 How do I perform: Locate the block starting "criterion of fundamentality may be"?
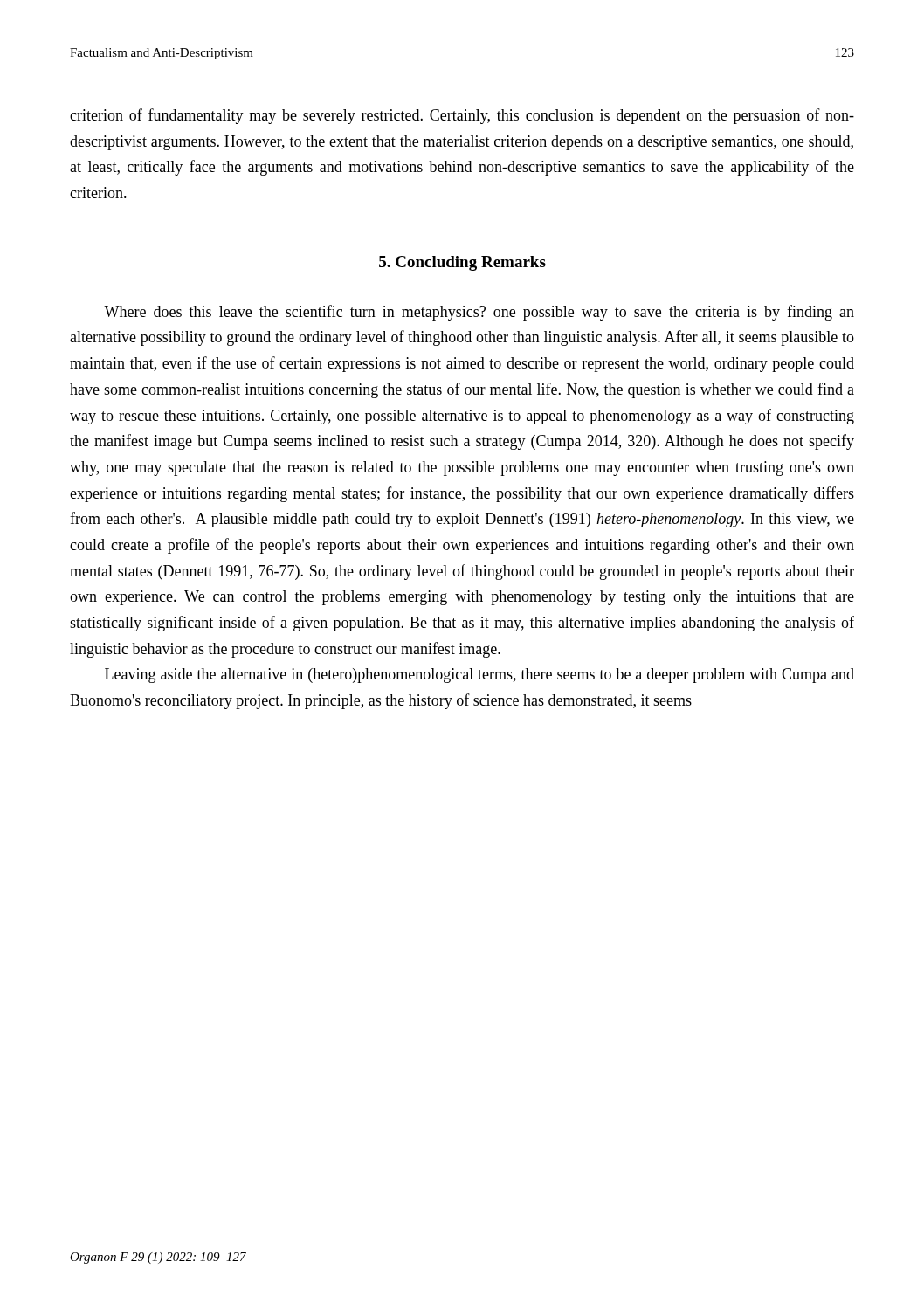point(462,154)
